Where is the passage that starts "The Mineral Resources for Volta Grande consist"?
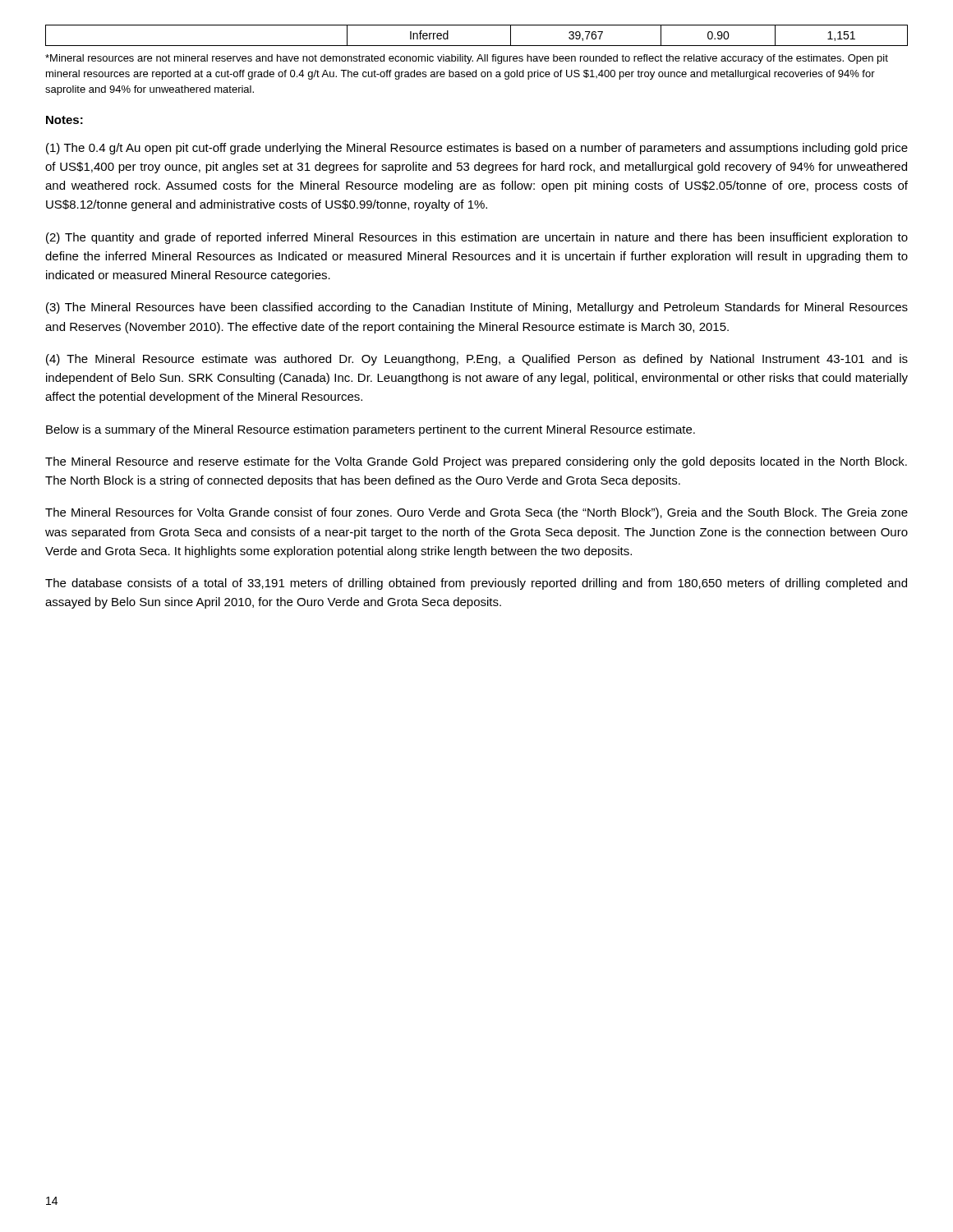Viewport: 953px width, 1232px height. point(476,531)
